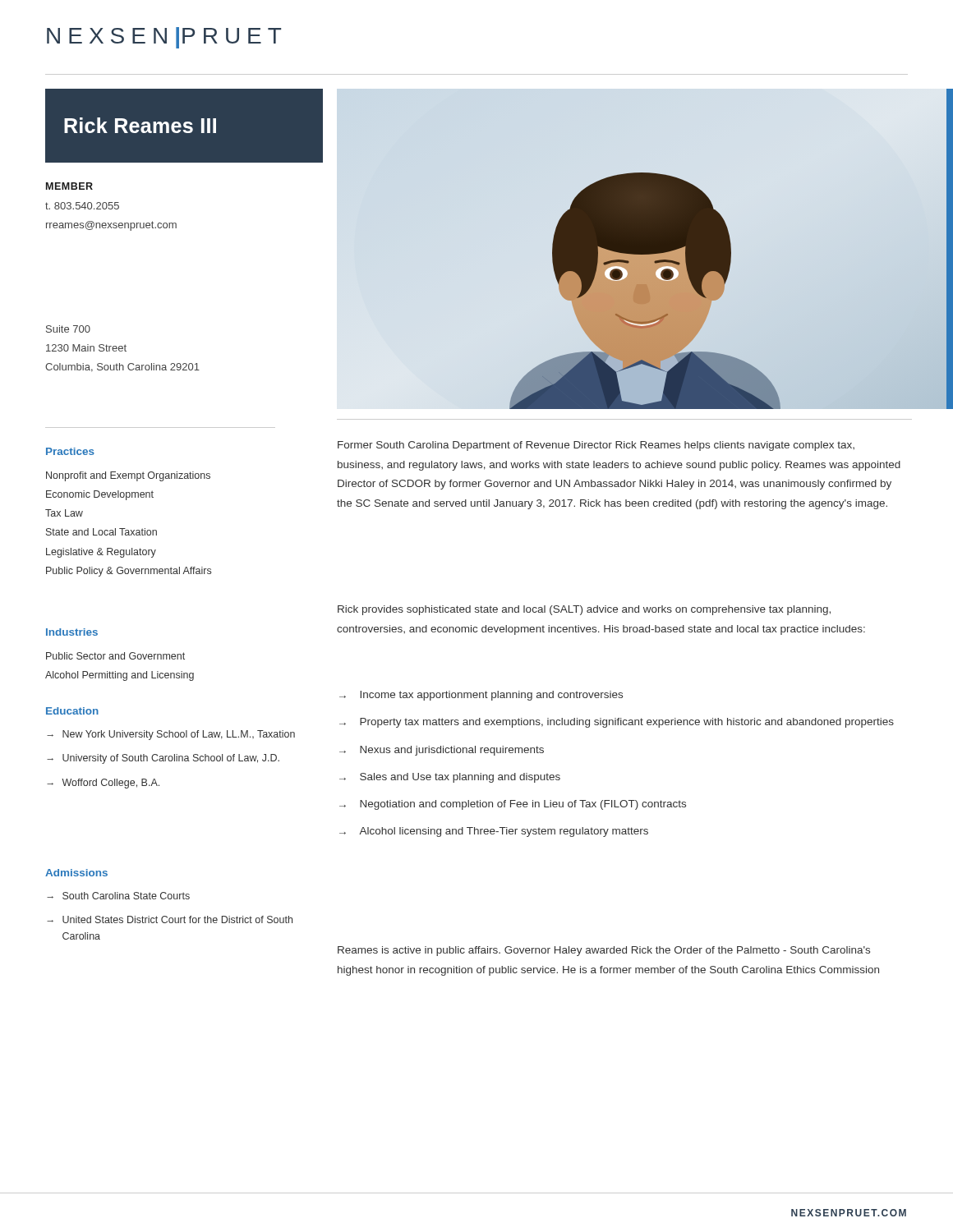Click on the list item containing "→ Negotiation and"
This screenshot has width=953, height=1232.
512,805
